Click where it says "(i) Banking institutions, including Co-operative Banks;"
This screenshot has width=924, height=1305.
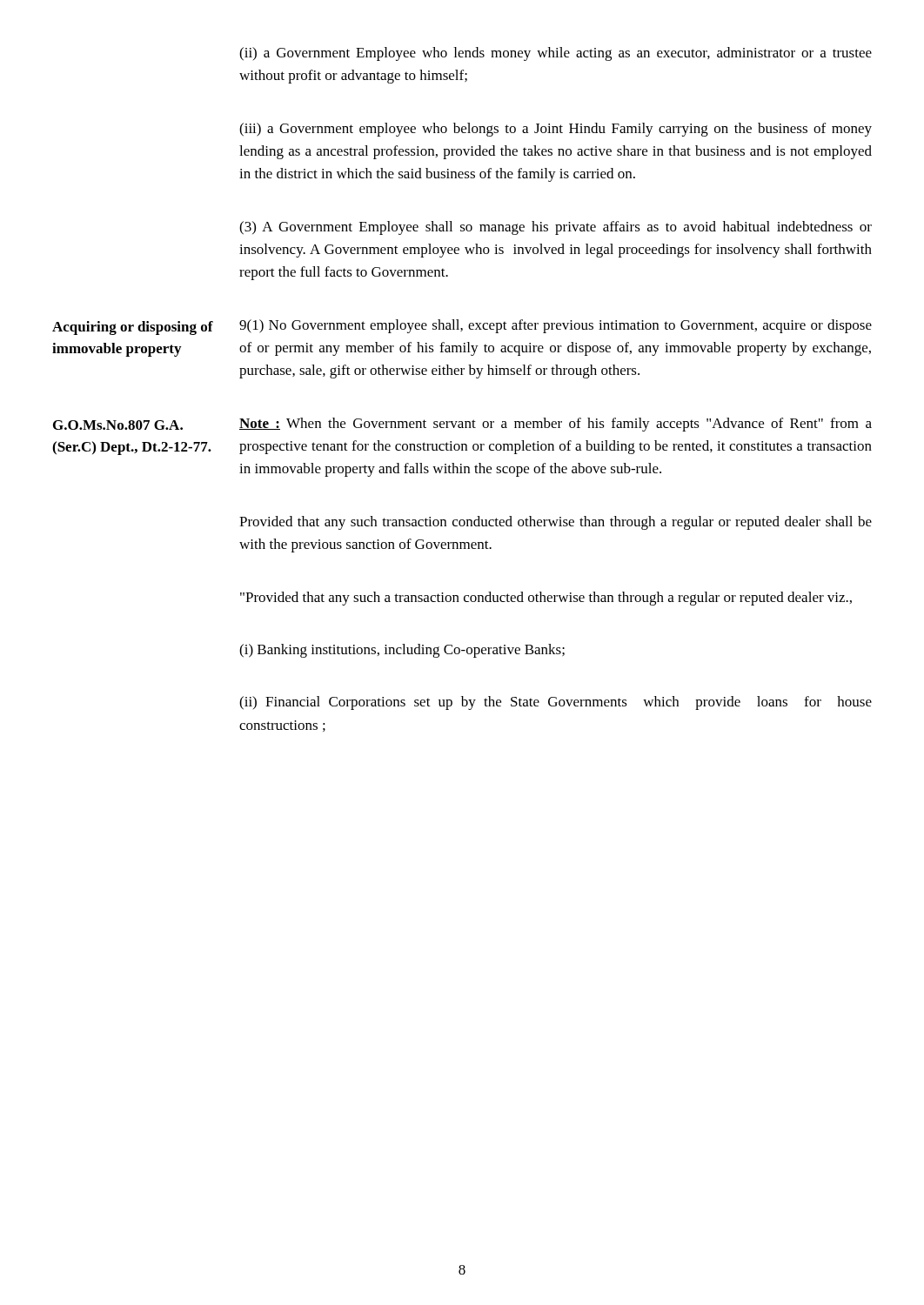[556, 650]
